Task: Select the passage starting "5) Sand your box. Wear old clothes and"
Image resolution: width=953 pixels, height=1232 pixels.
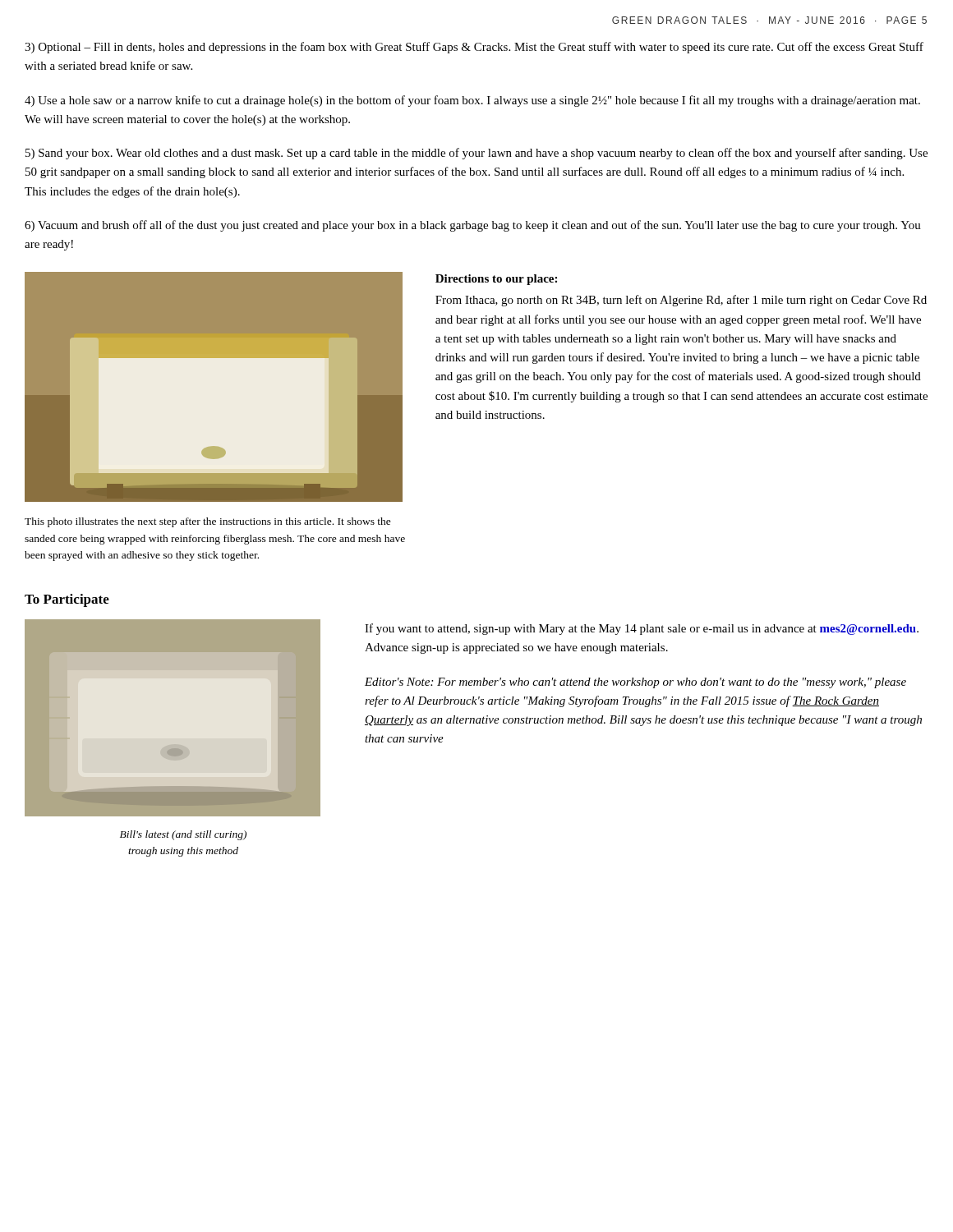Action: [476, 172]
